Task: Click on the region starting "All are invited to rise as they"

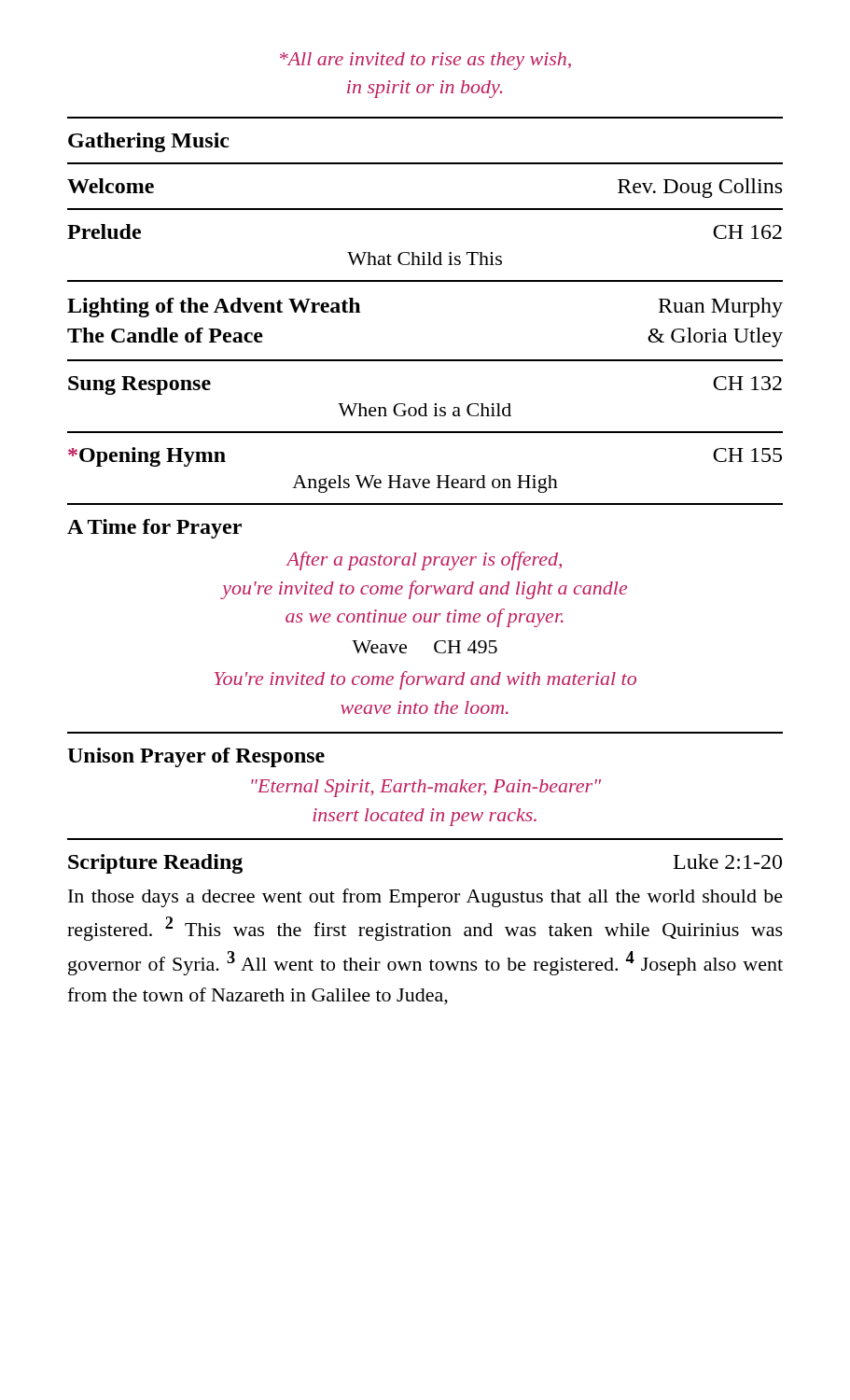Action: [425, 72]
